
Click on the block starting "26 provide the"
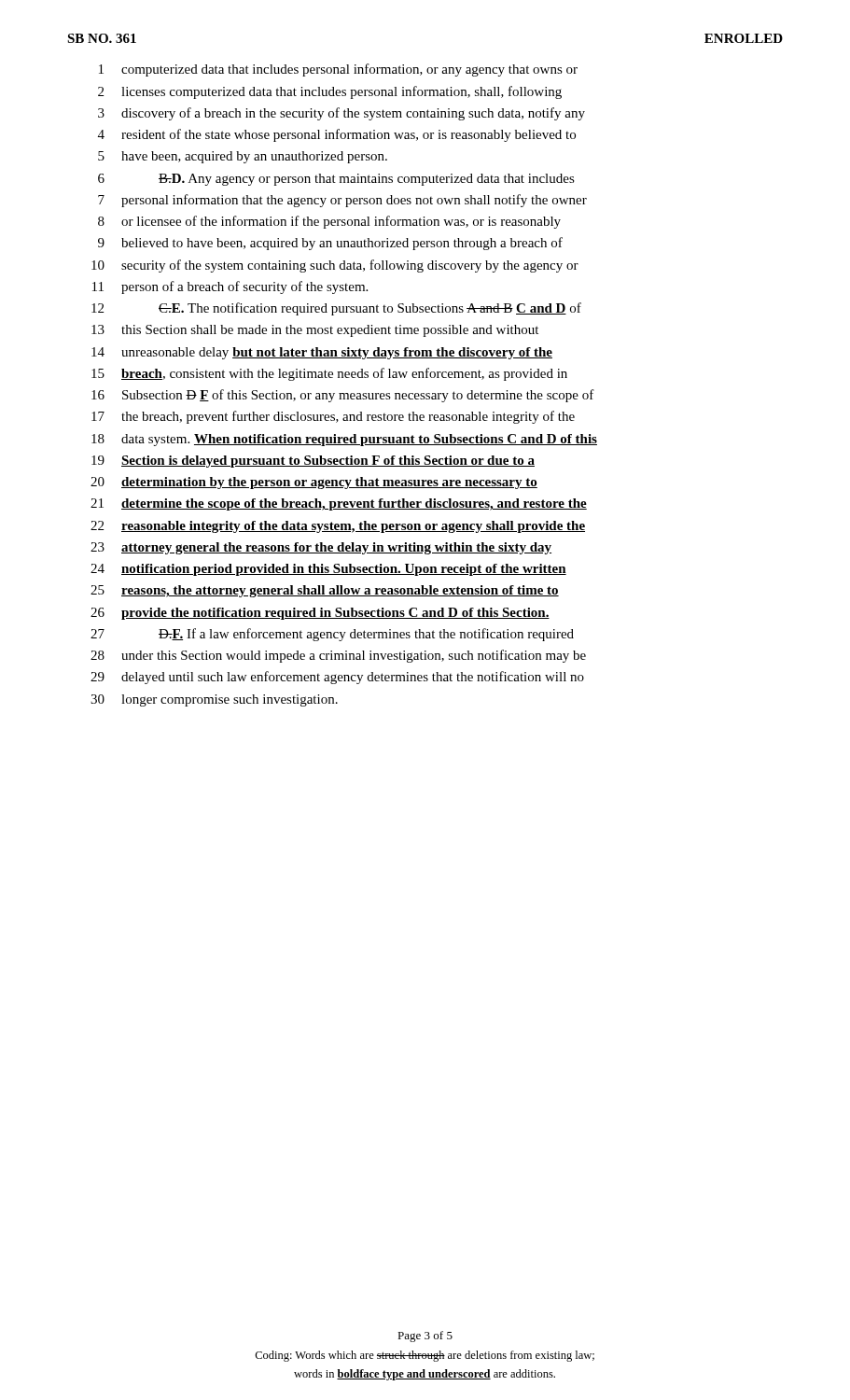pyautogui.click(x=425, y=612)
